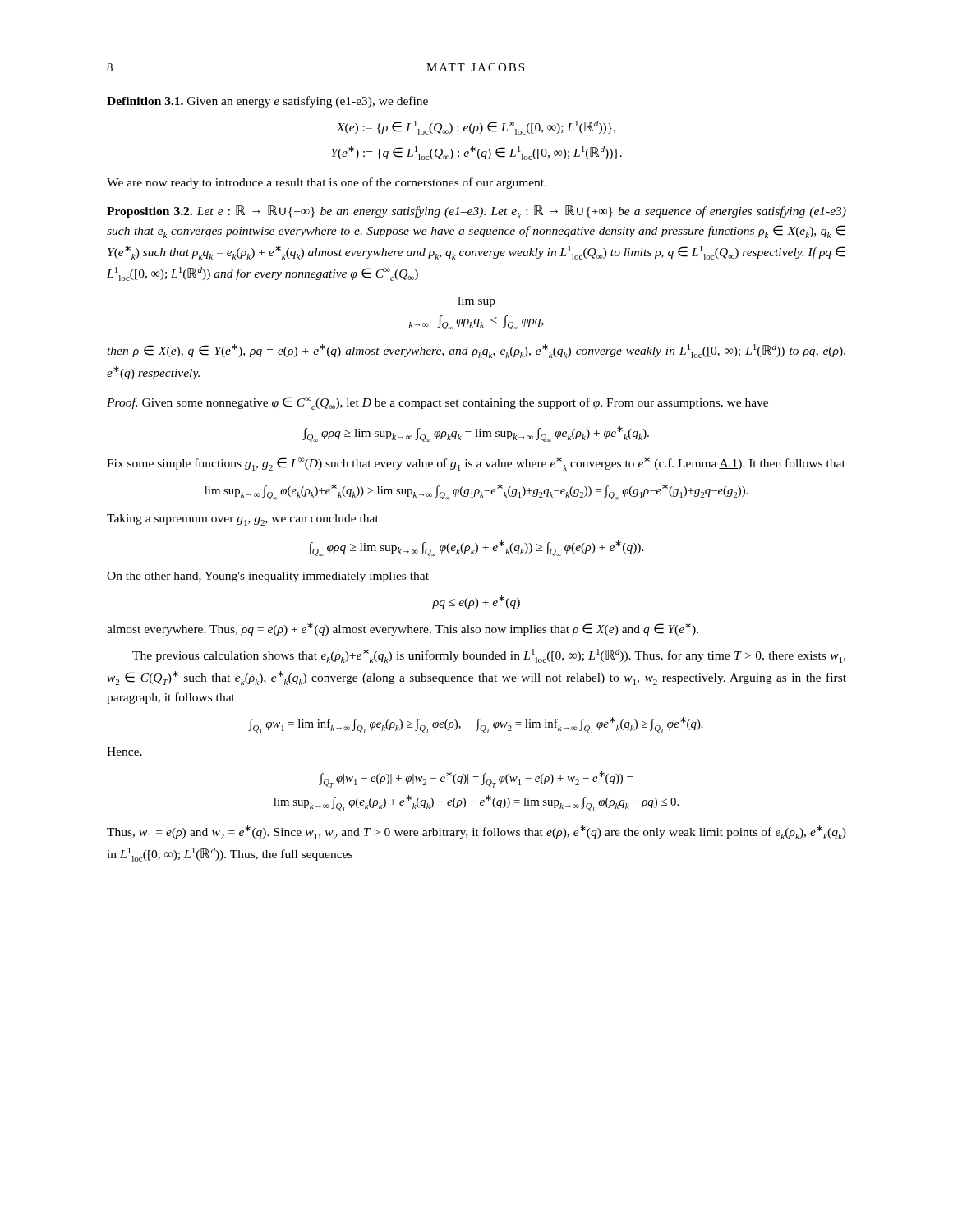Locate the passage starting "Definition 3.1. Given"
The height and width of the screenshot is (1232, 953).
pyautogui.click(x=476, y=128)
